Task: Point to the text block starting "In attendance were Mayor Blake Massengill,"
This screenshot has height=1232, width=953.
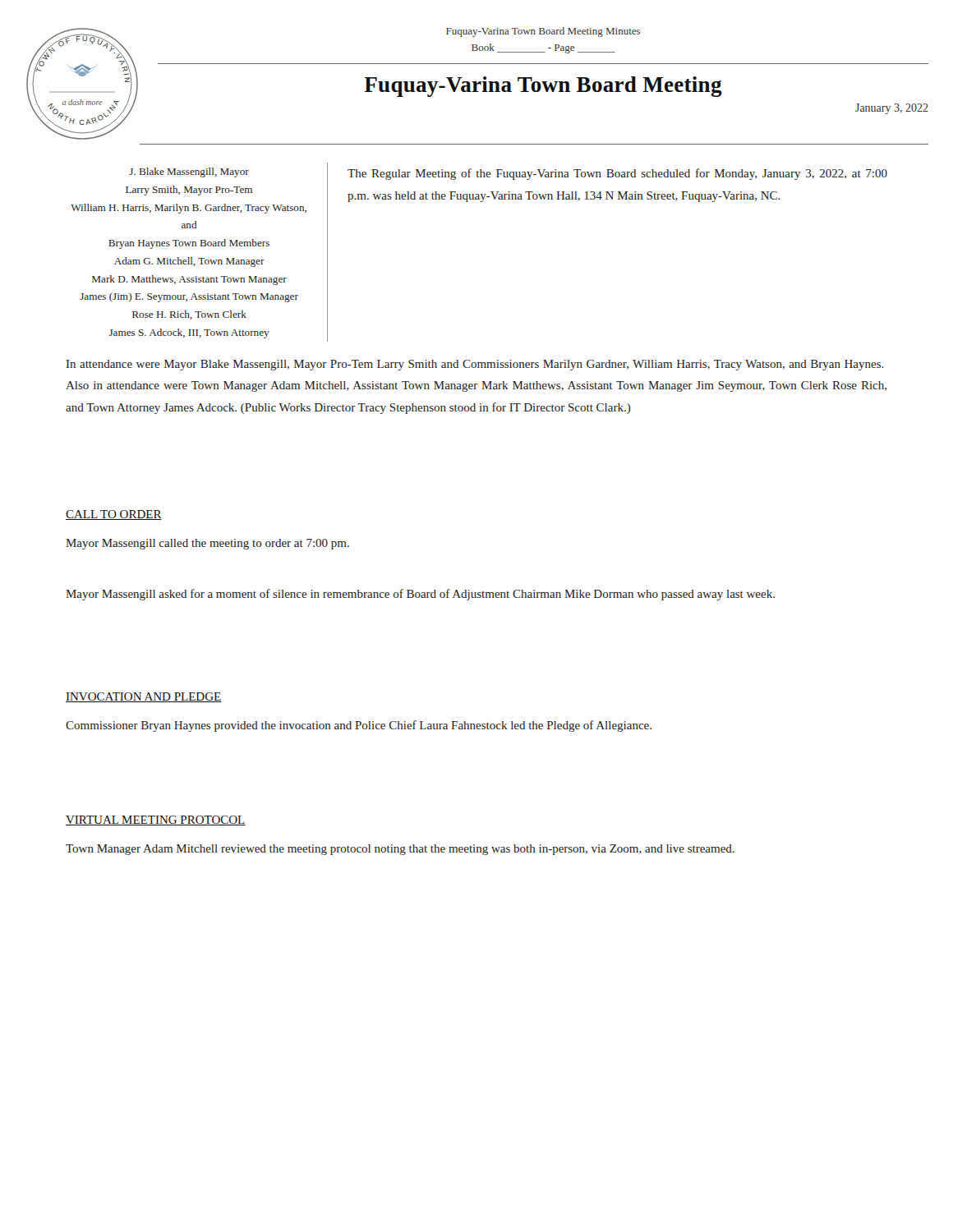Action: (x=476, y=385)
